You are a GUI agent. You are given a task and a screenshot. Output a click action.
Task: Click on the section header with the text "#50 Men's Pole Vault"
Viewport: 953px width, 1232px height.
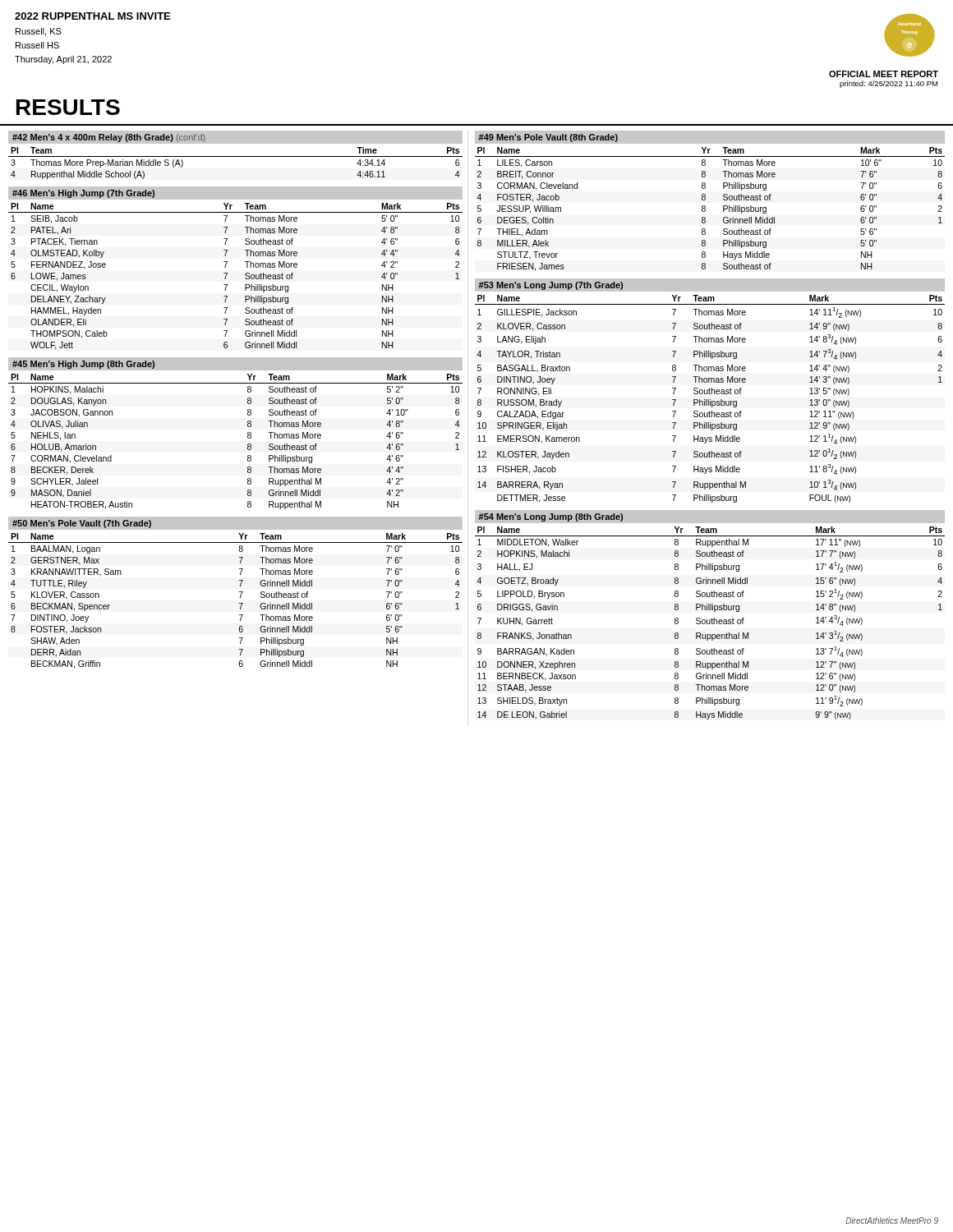[82, 523]
